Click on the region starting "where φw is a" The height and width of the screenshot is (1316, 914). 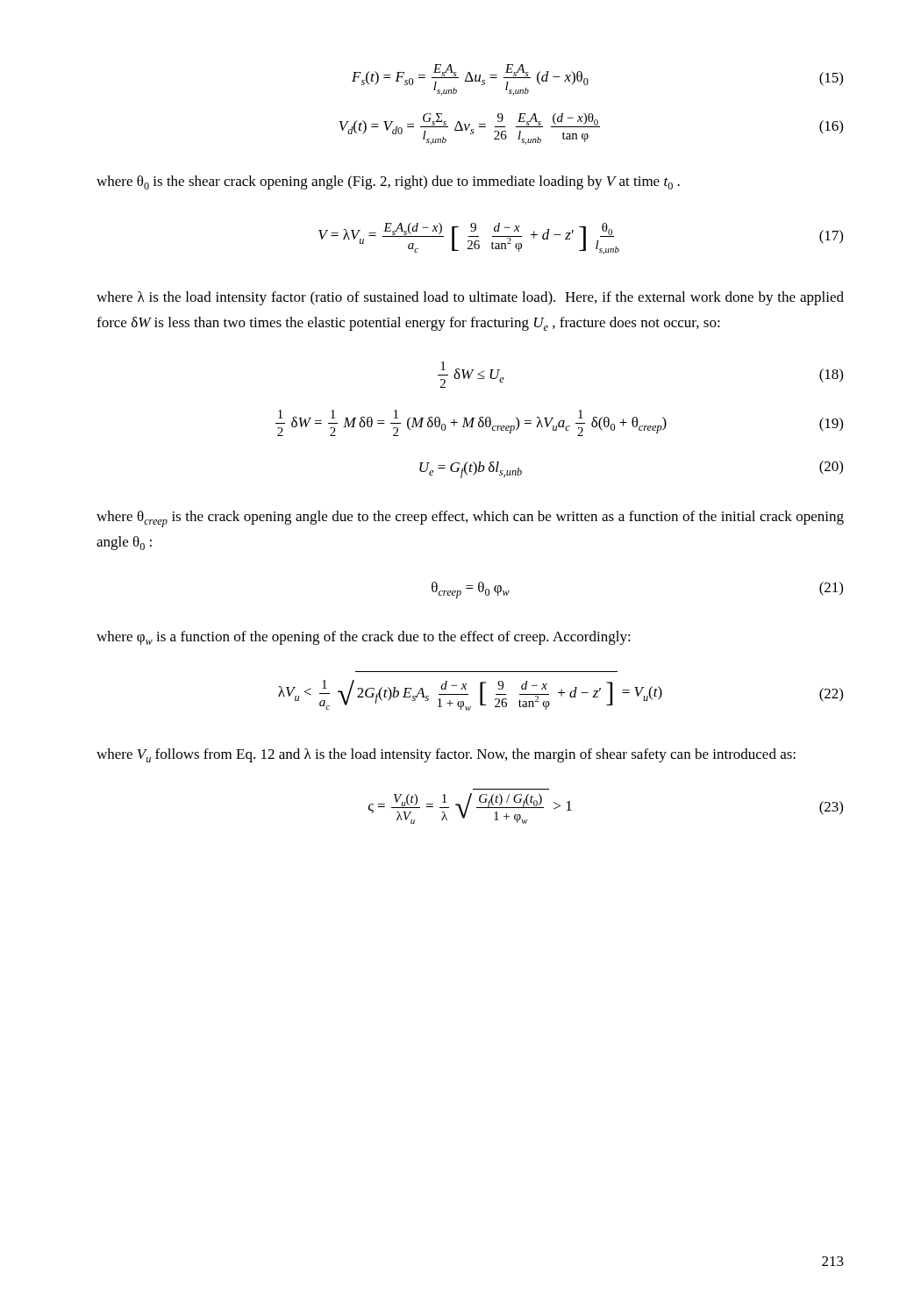click(364, 638)
